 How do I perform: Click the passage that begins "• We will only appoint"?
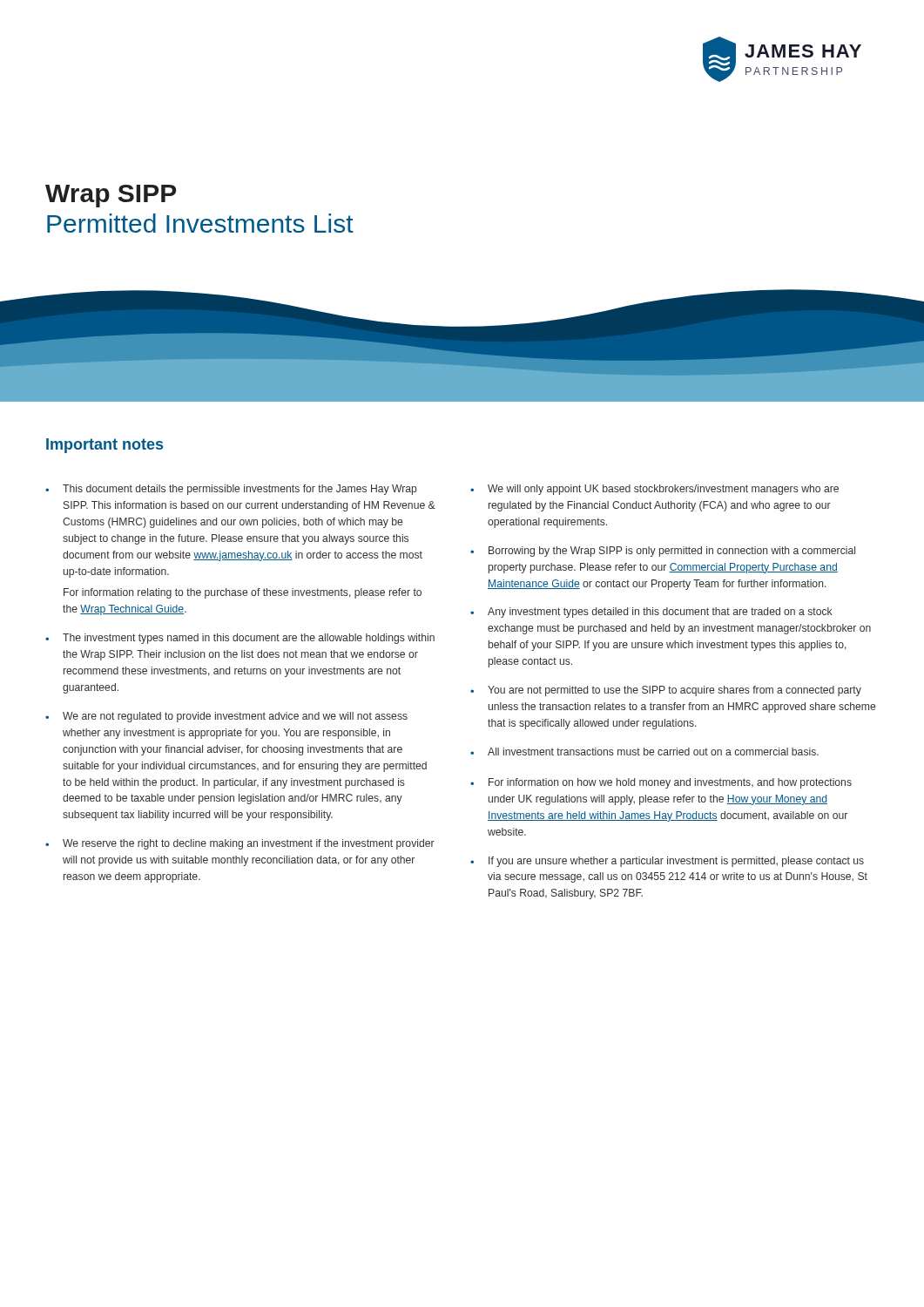click(675, 506)
